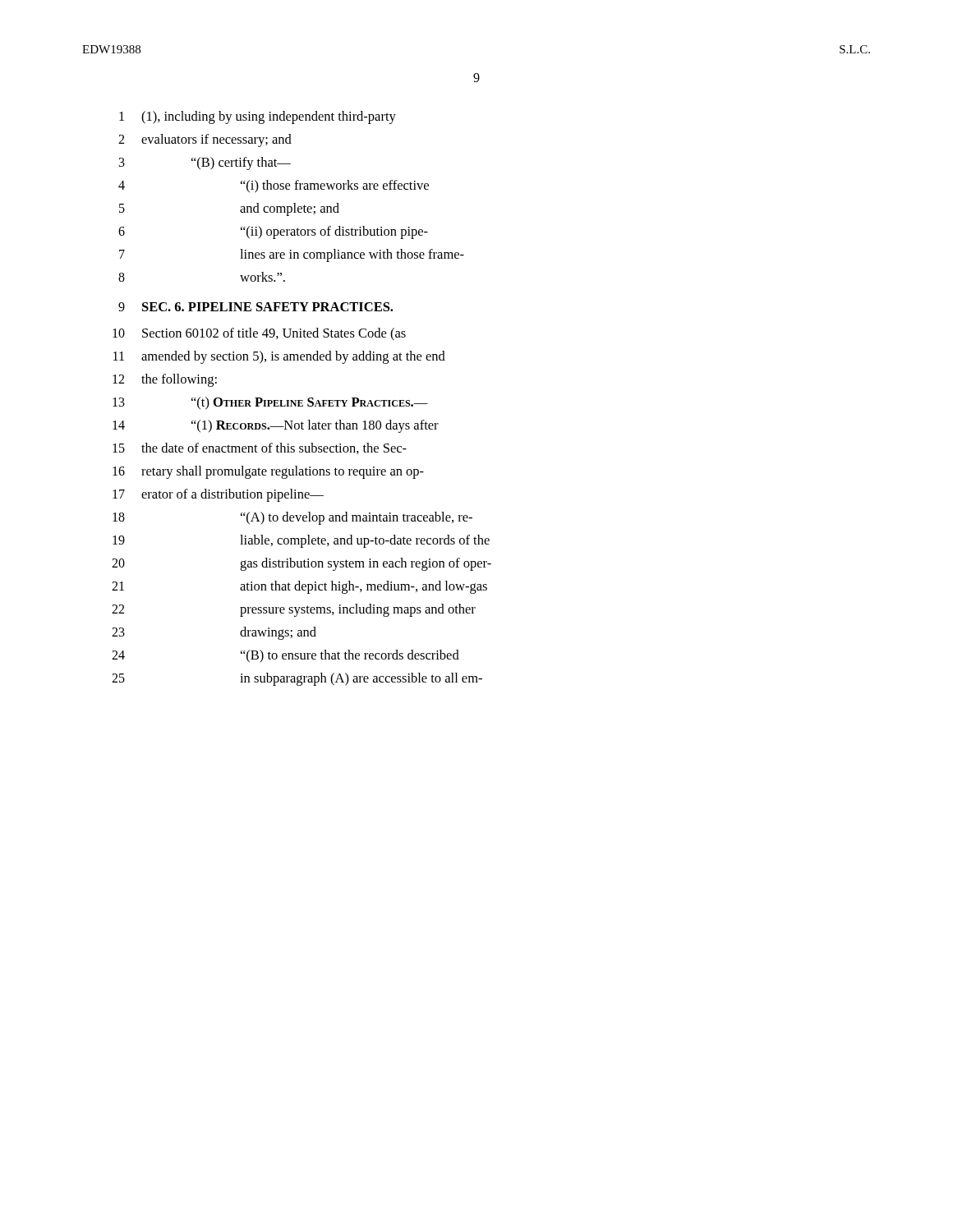Locate the text that reads "12 the following:"
This screenshot has width=953, height=1232.
[x=165, y=380]
